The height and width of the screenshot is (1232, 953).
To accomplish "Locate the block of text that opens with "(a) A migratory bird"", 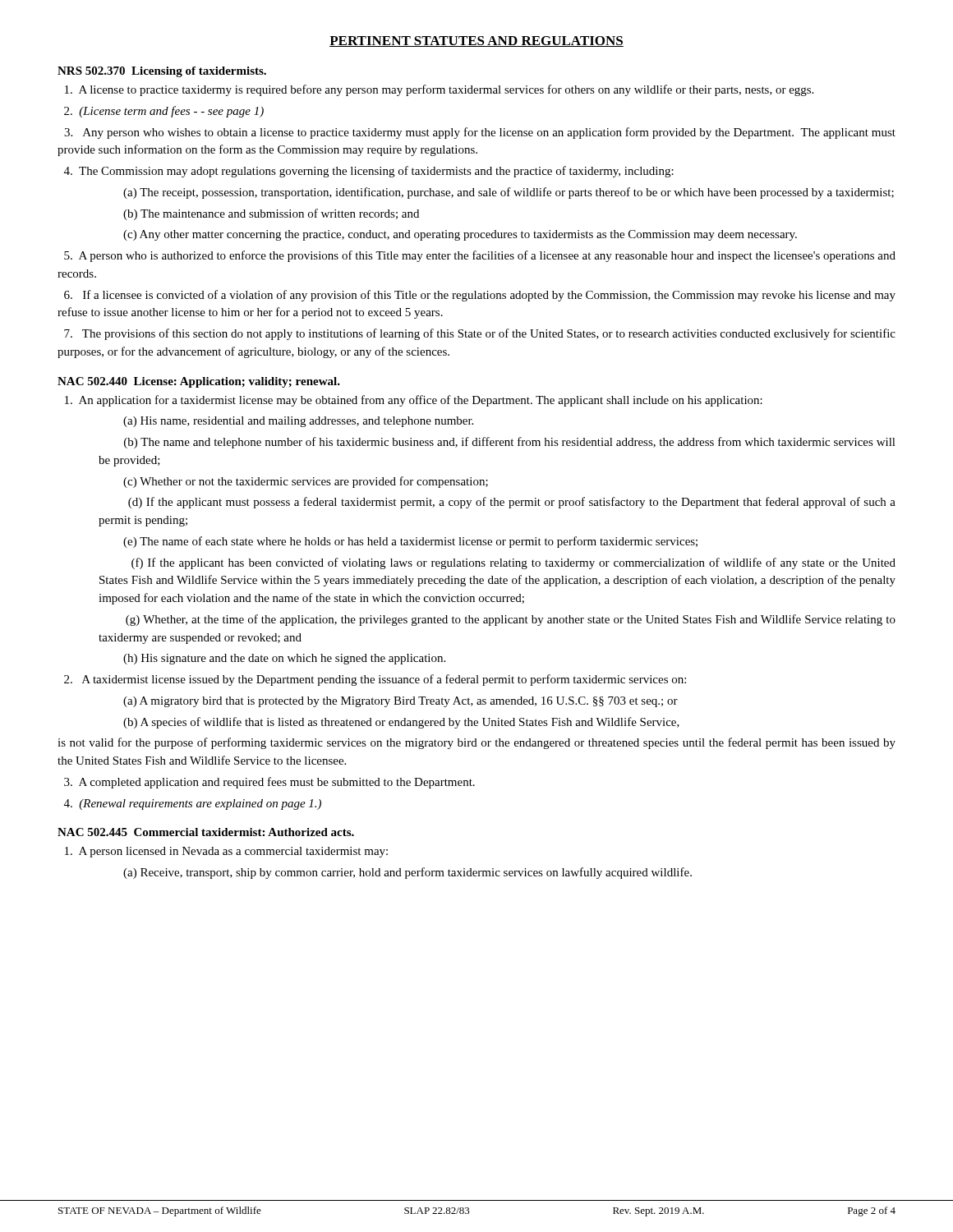I will tap(497, 701).
